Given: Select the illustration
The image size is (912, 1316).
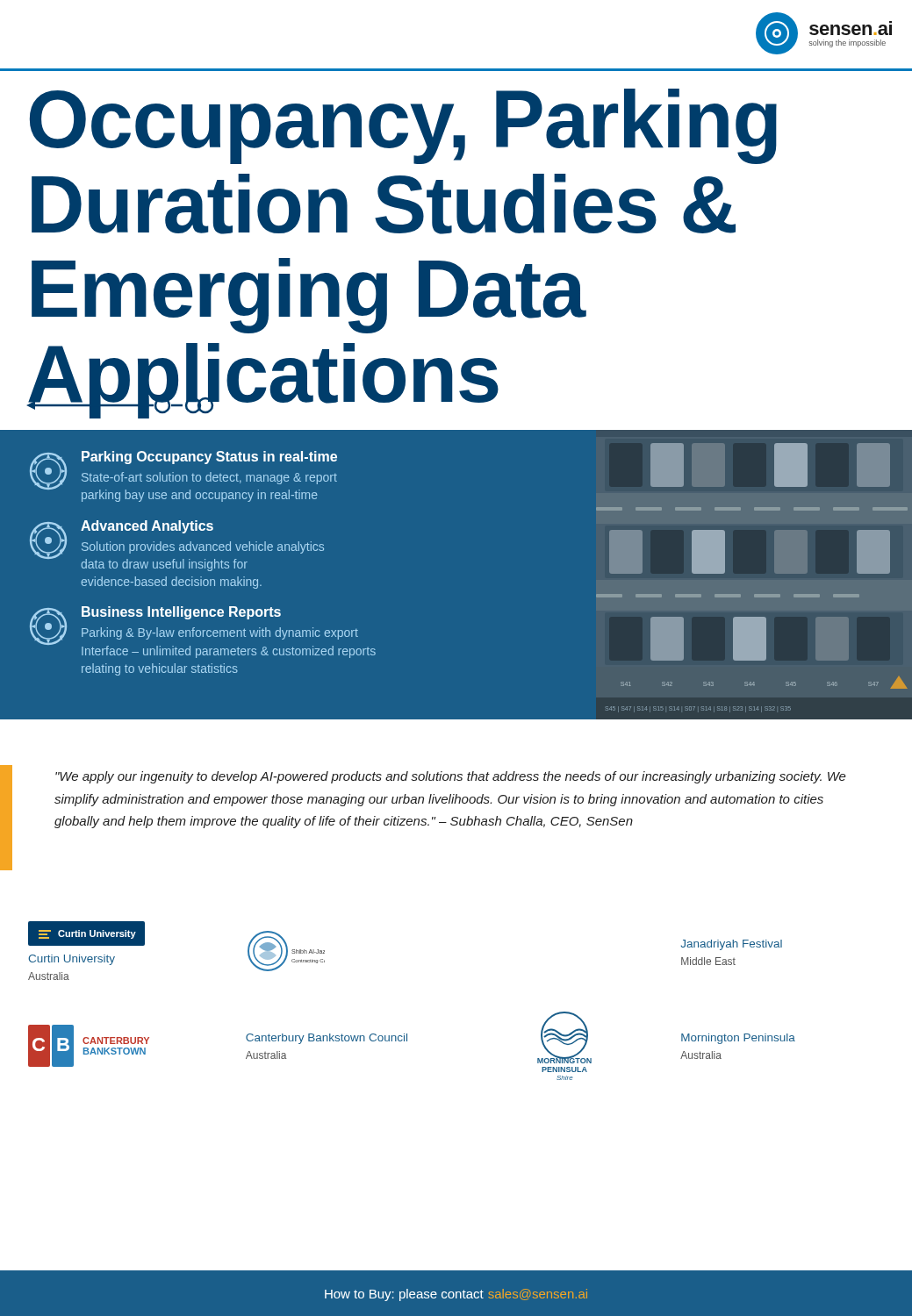Looking at the screenshot, I should point(123,407).
